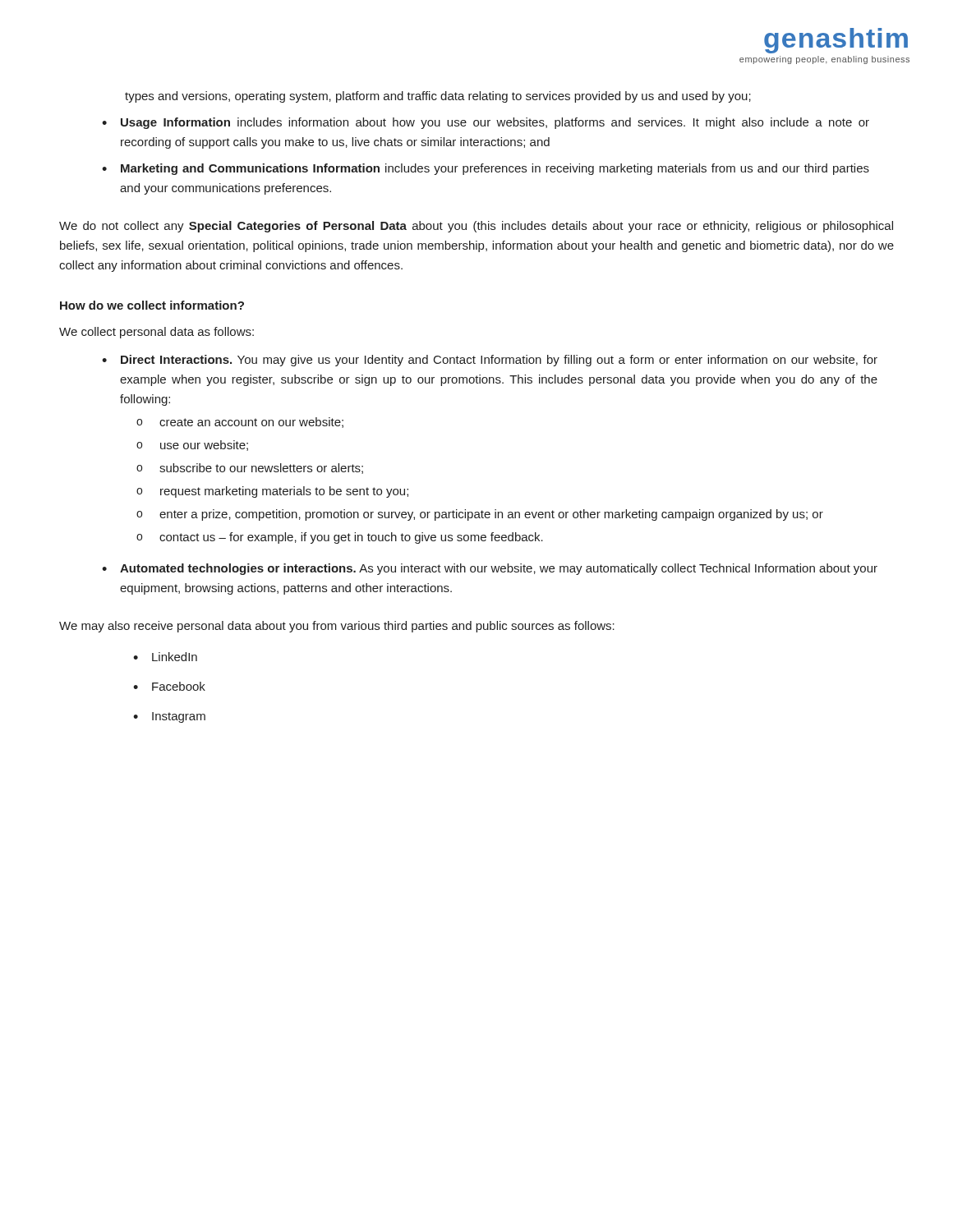
Task: Where is the passage that starts "o request marketing materials to"?
Action: 272,492
